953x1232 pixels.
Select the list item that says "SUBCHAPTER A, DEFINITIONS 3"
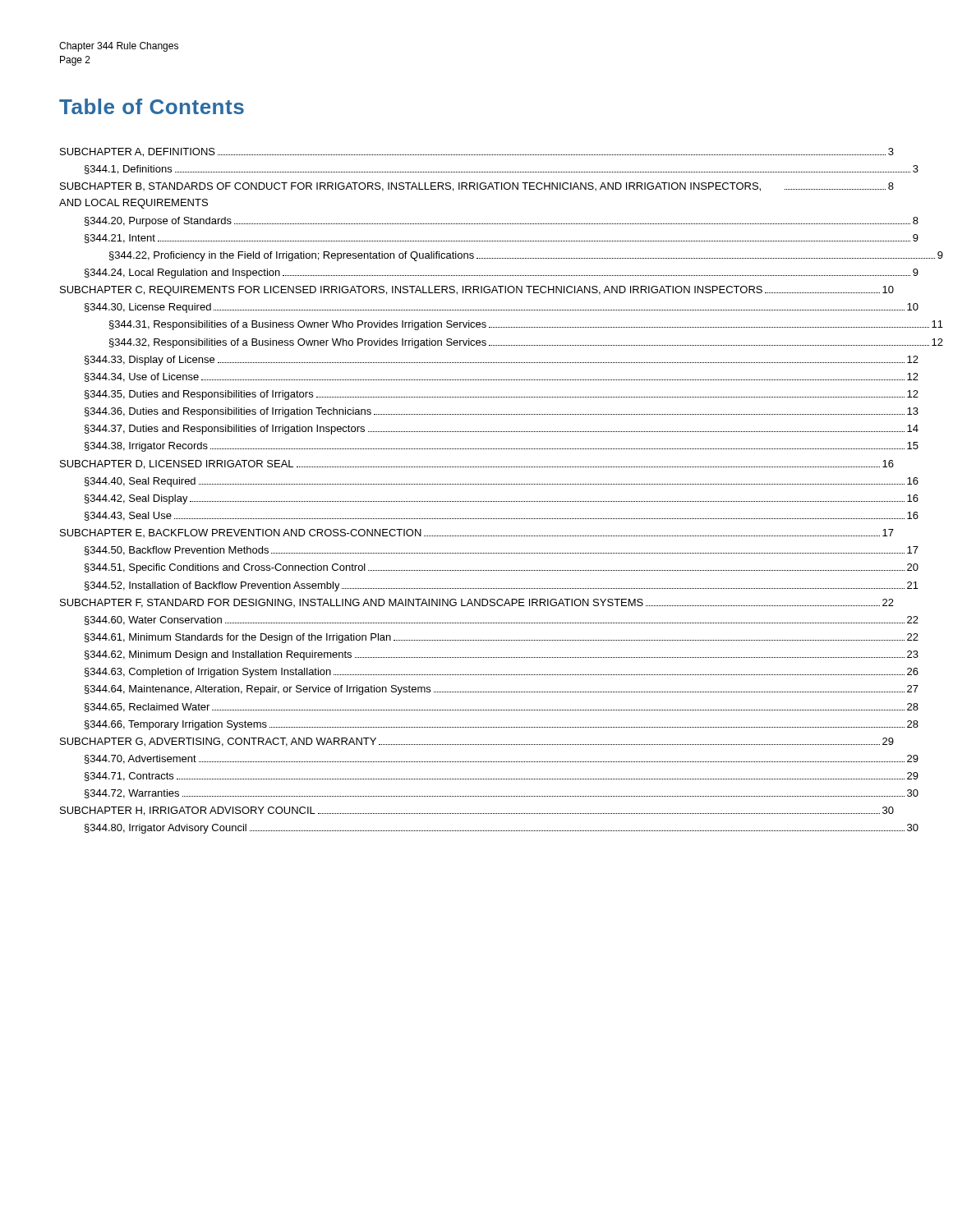point(476,152)
